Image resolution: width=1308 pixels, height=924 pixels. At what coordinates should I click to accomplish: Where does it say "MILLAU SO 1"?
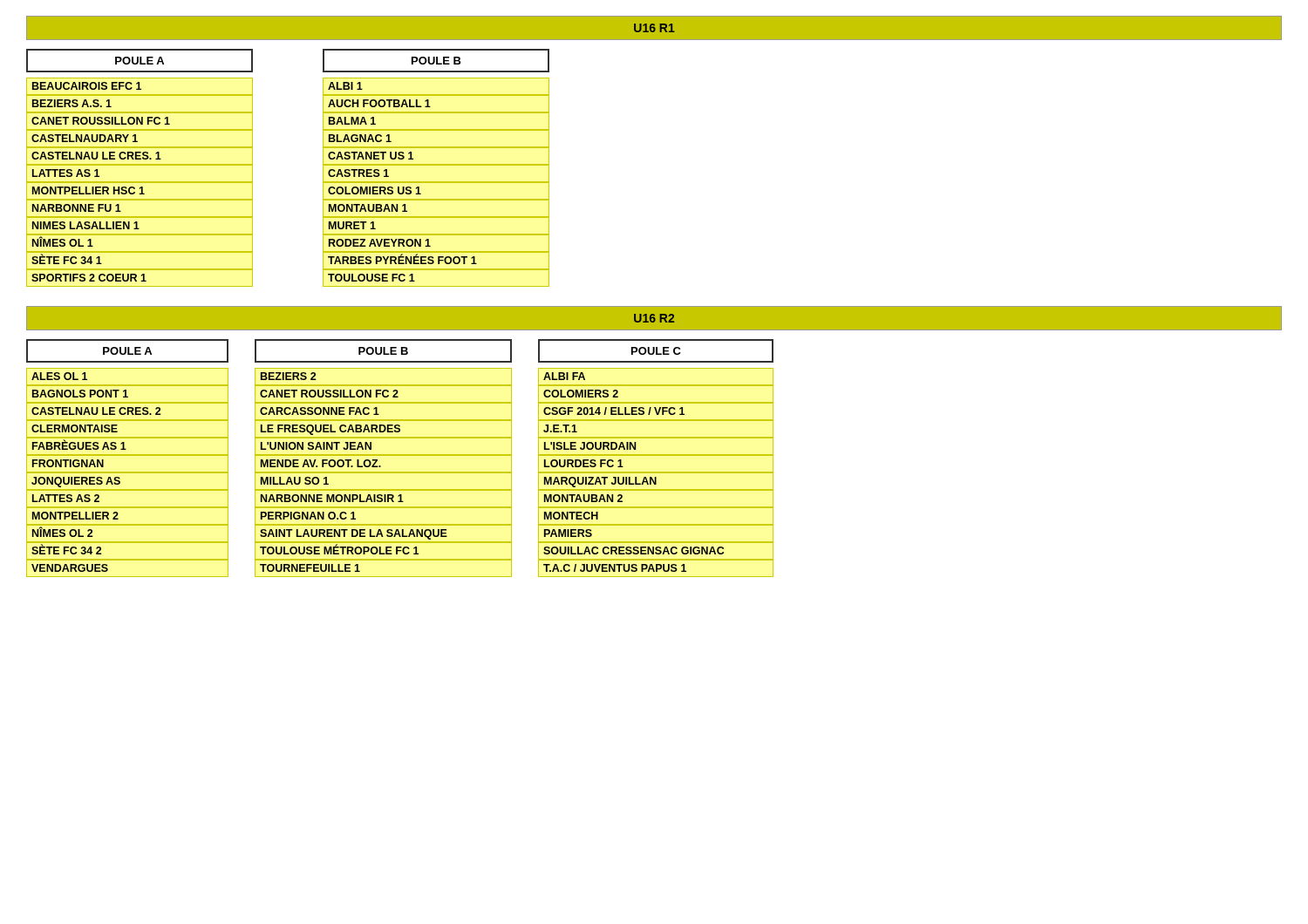(294, 481)
